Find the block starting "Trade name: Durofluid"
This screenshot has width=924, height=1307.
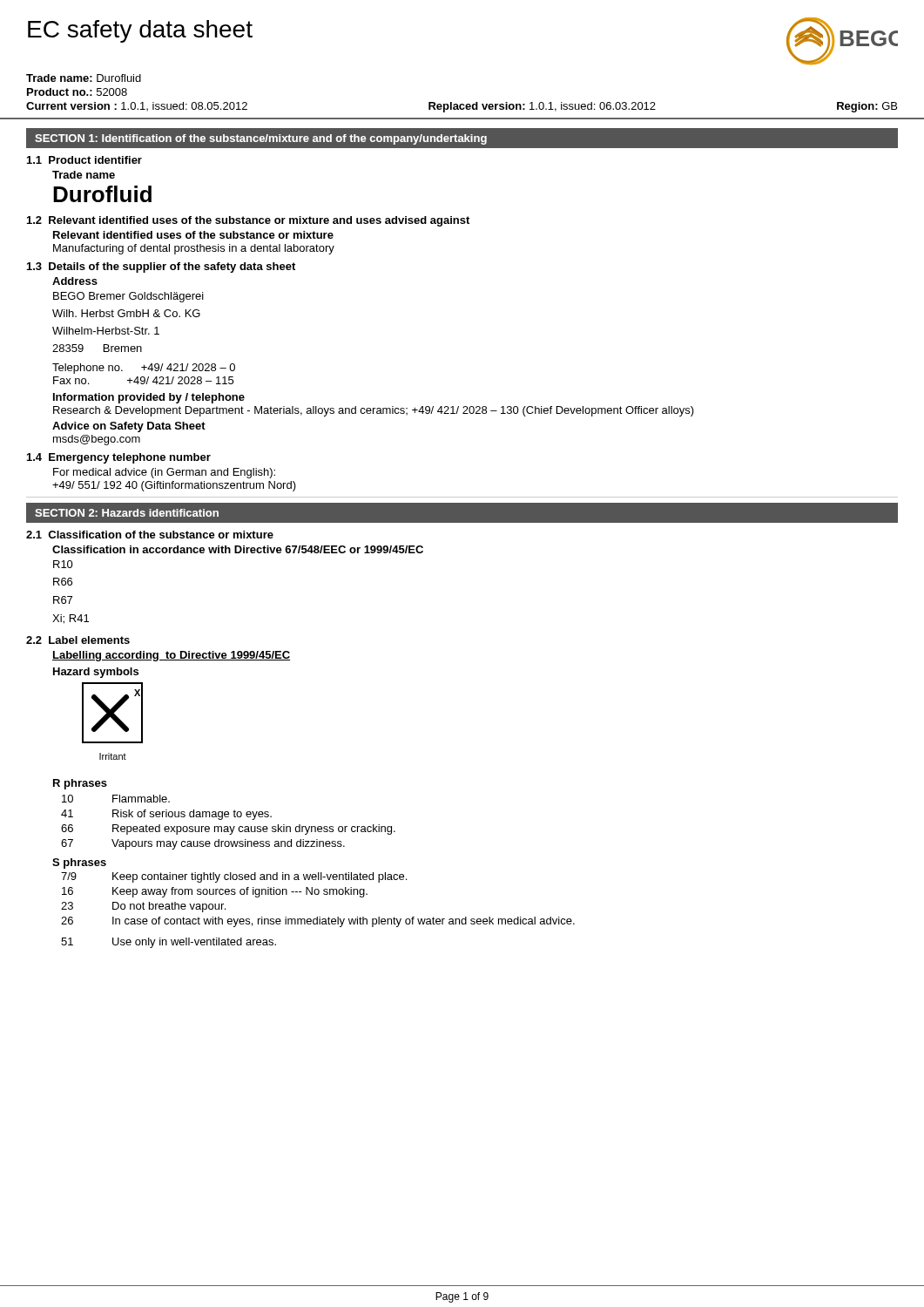(x=462, y=92)
